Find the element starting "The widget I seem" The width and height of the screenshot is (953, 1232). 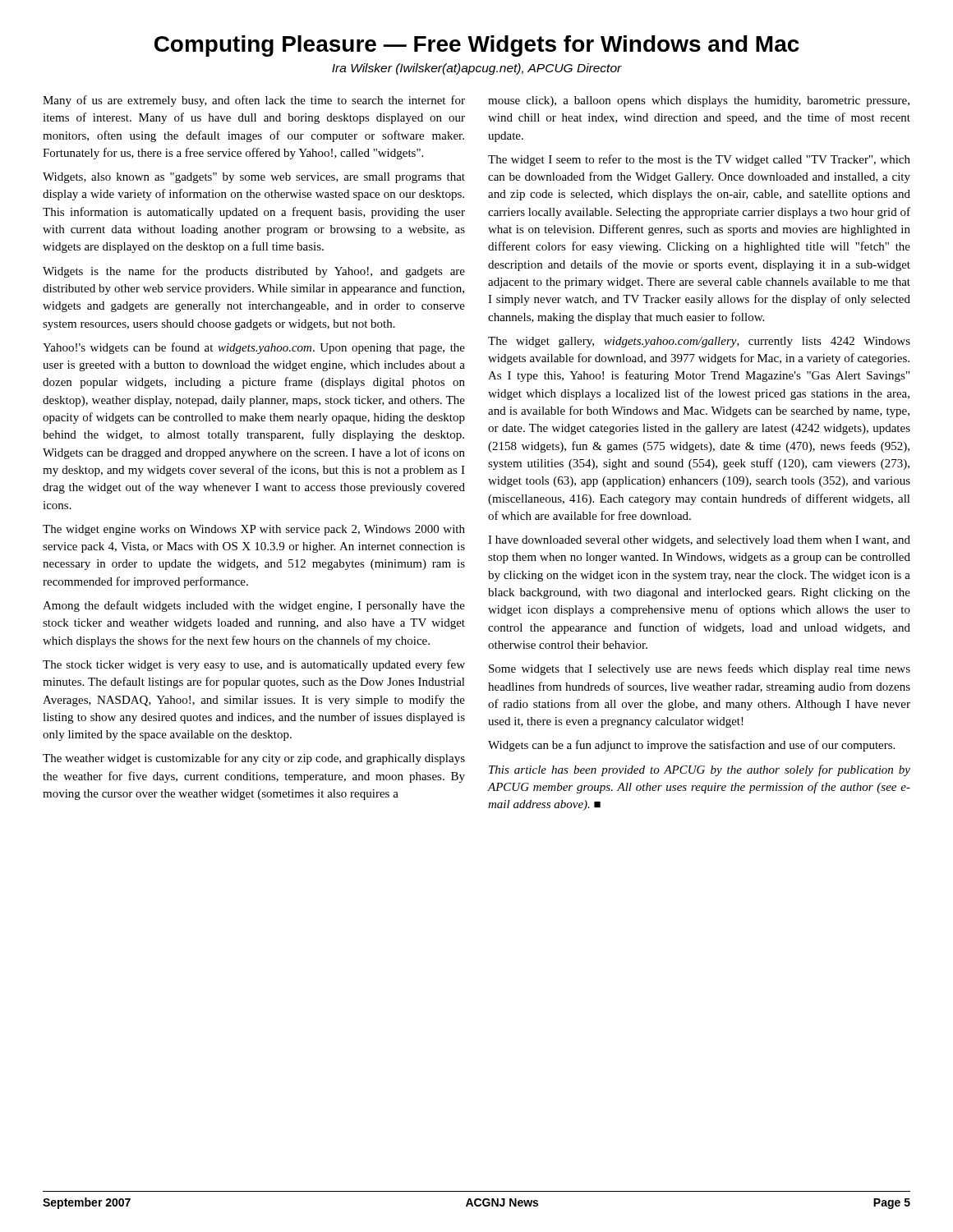coord(699,239)
